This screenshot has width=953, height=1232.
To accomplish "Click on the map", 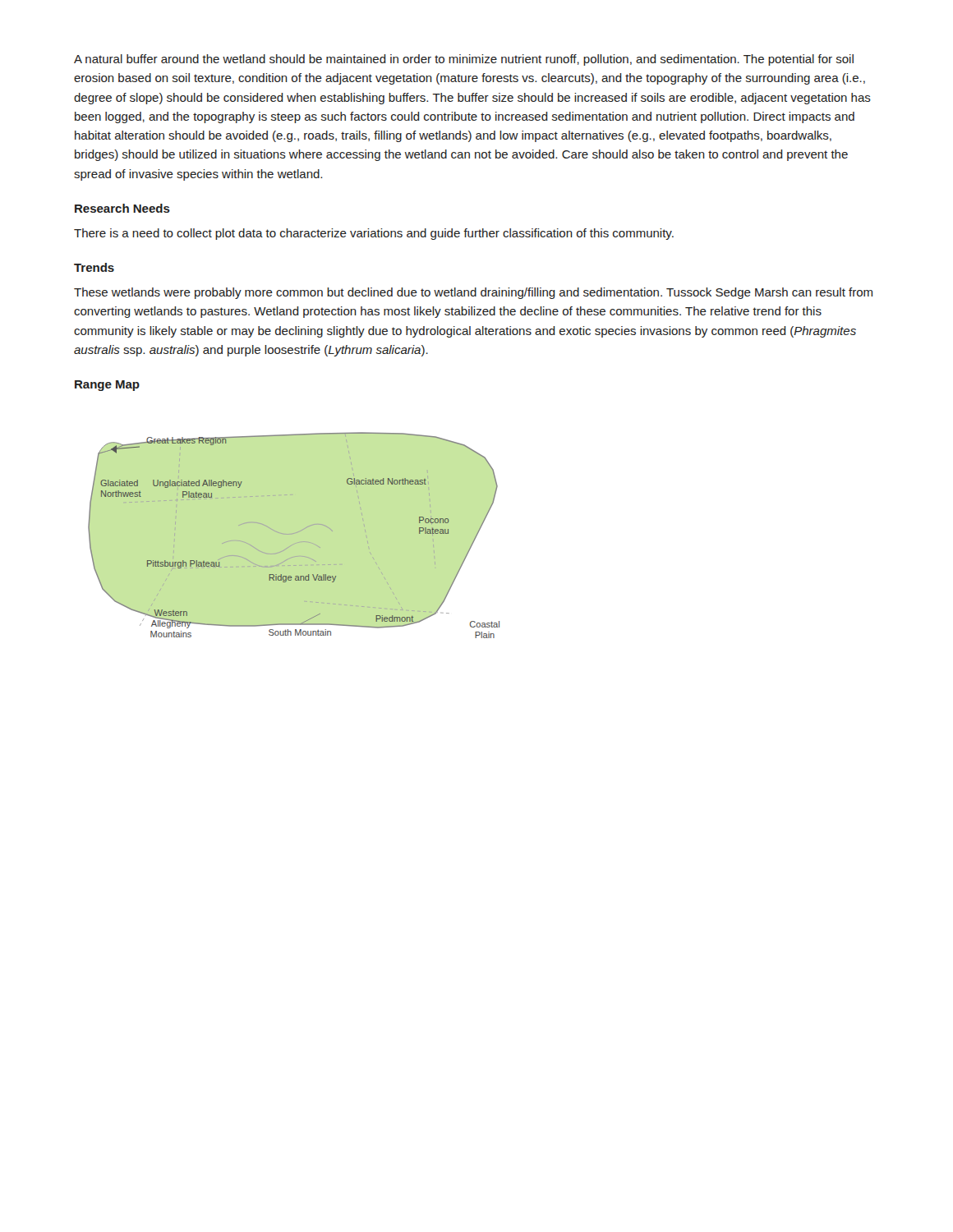I will (304, 545).
